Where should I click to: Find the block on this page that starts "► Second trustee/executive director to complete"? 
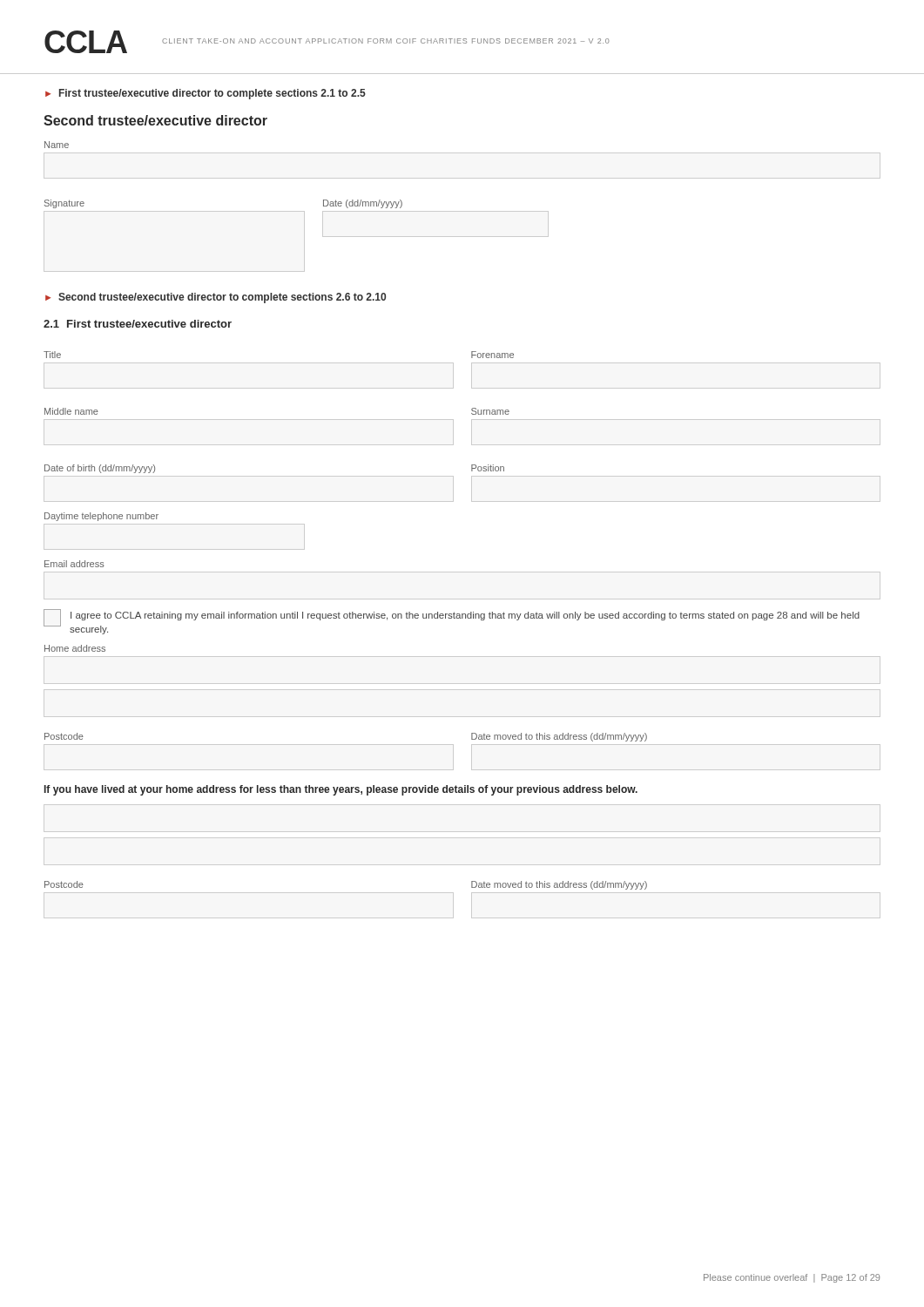[215, 297]
